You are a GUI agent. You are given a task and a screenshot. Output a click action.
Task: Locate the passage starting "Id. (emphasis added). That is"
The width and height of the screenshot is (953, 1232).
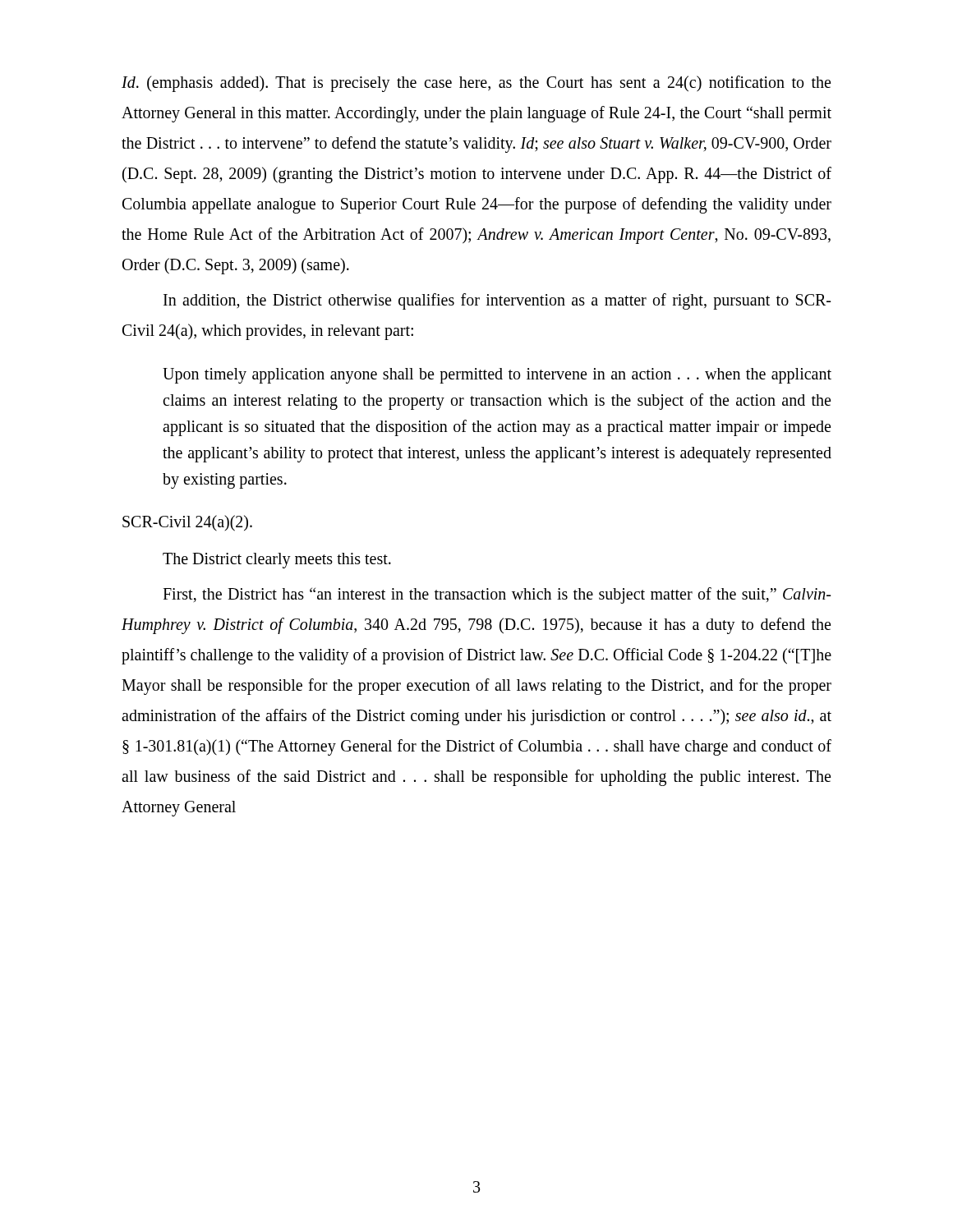tap(476, 173)
